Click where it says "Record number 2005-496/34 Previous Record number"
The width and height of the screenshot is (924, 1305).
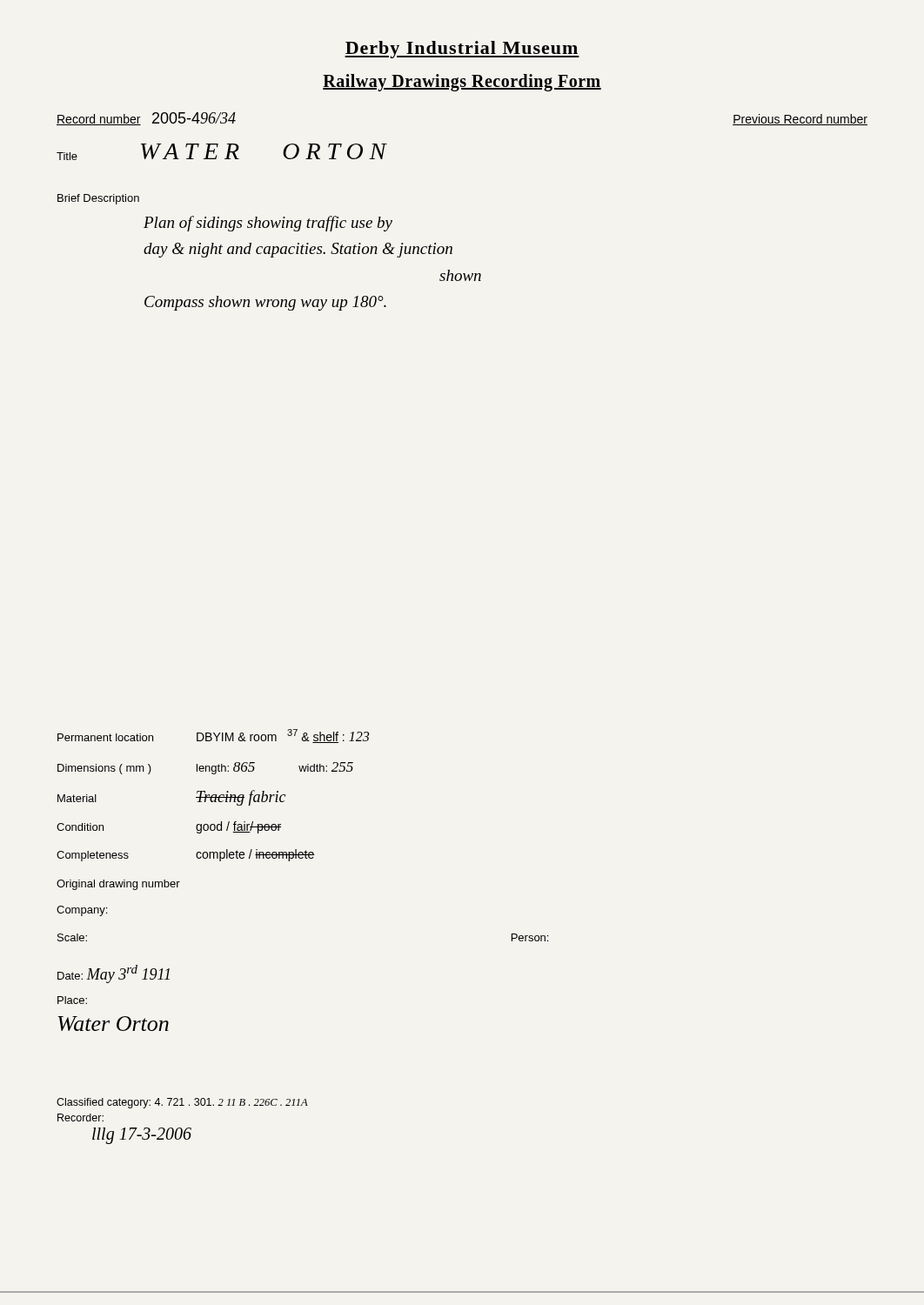(155, 119)
